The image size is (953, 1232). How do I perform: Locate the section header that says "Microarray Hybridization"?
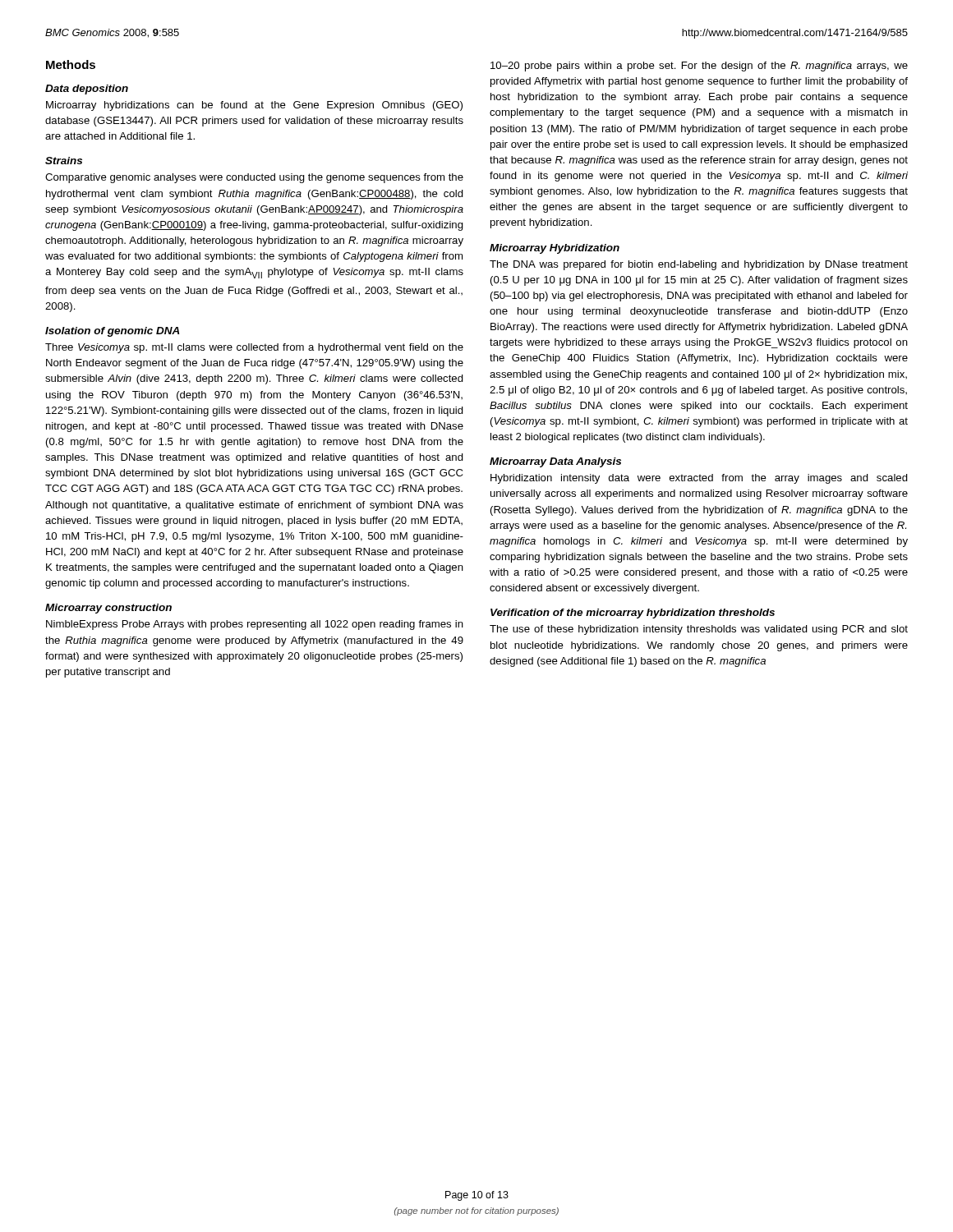pos(555,249)
